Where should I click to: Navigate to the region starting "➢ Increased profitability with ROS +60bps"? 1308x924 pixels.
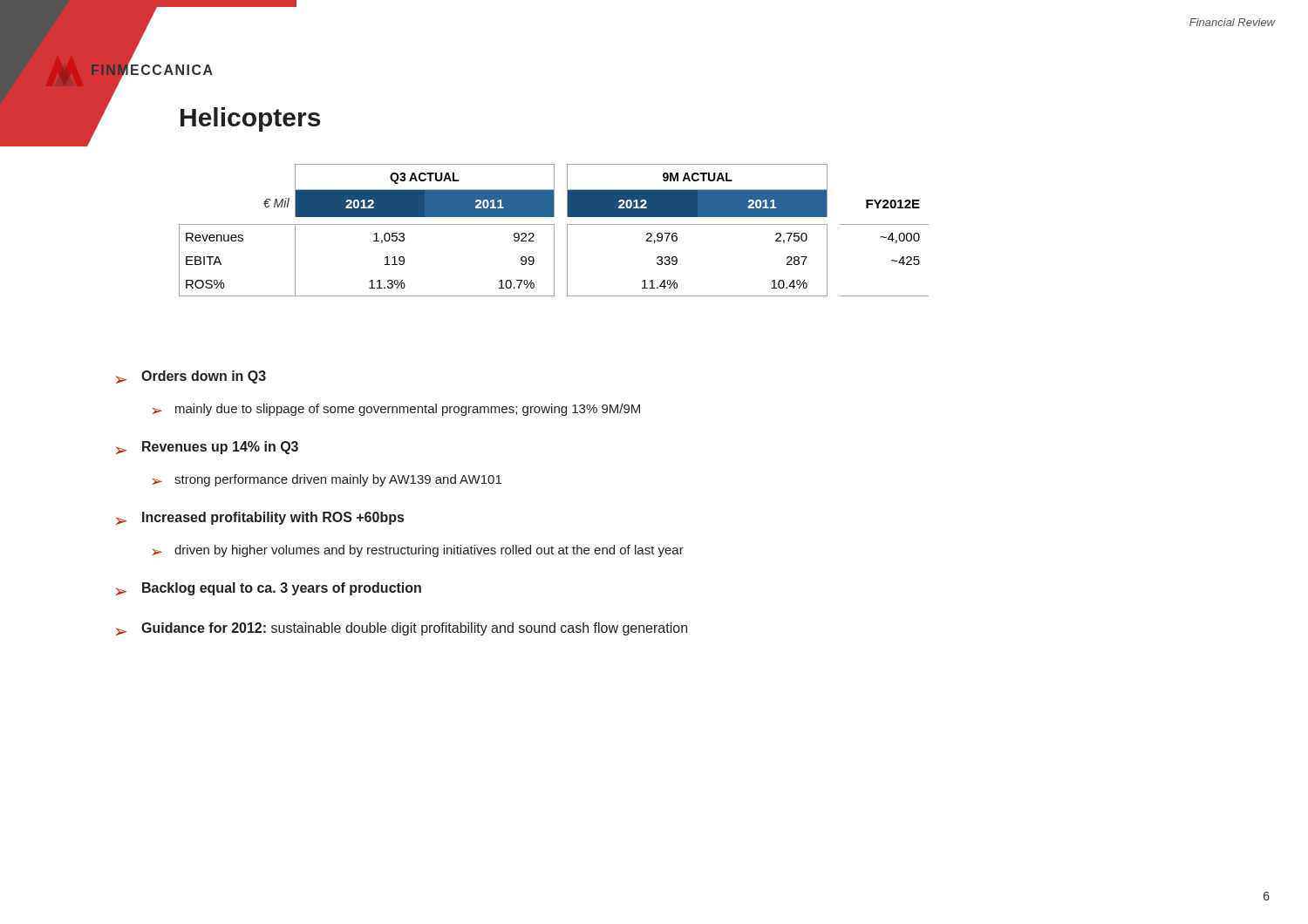(x=658, y=536)
